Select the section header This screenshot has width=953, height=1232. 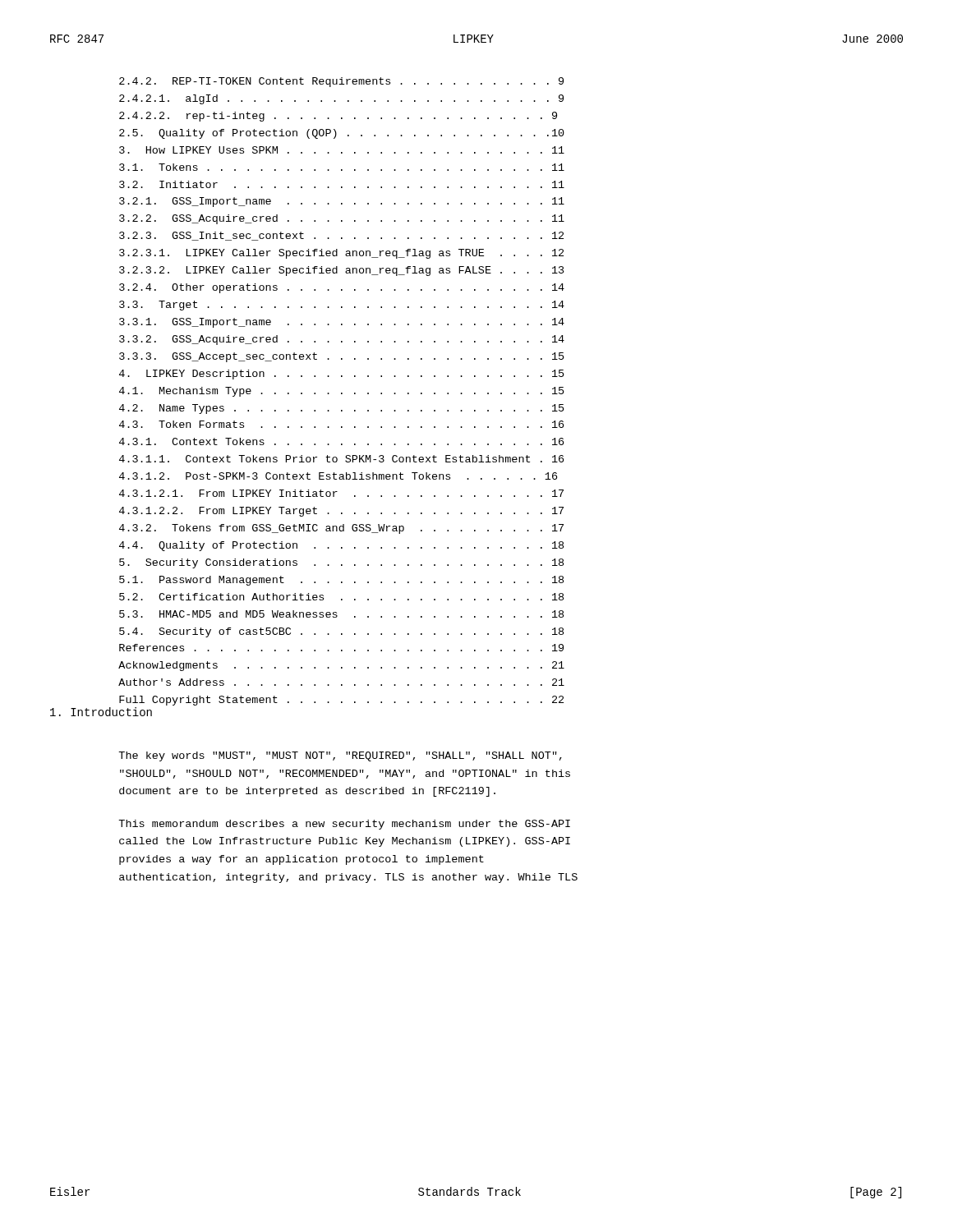pos(101,713)
